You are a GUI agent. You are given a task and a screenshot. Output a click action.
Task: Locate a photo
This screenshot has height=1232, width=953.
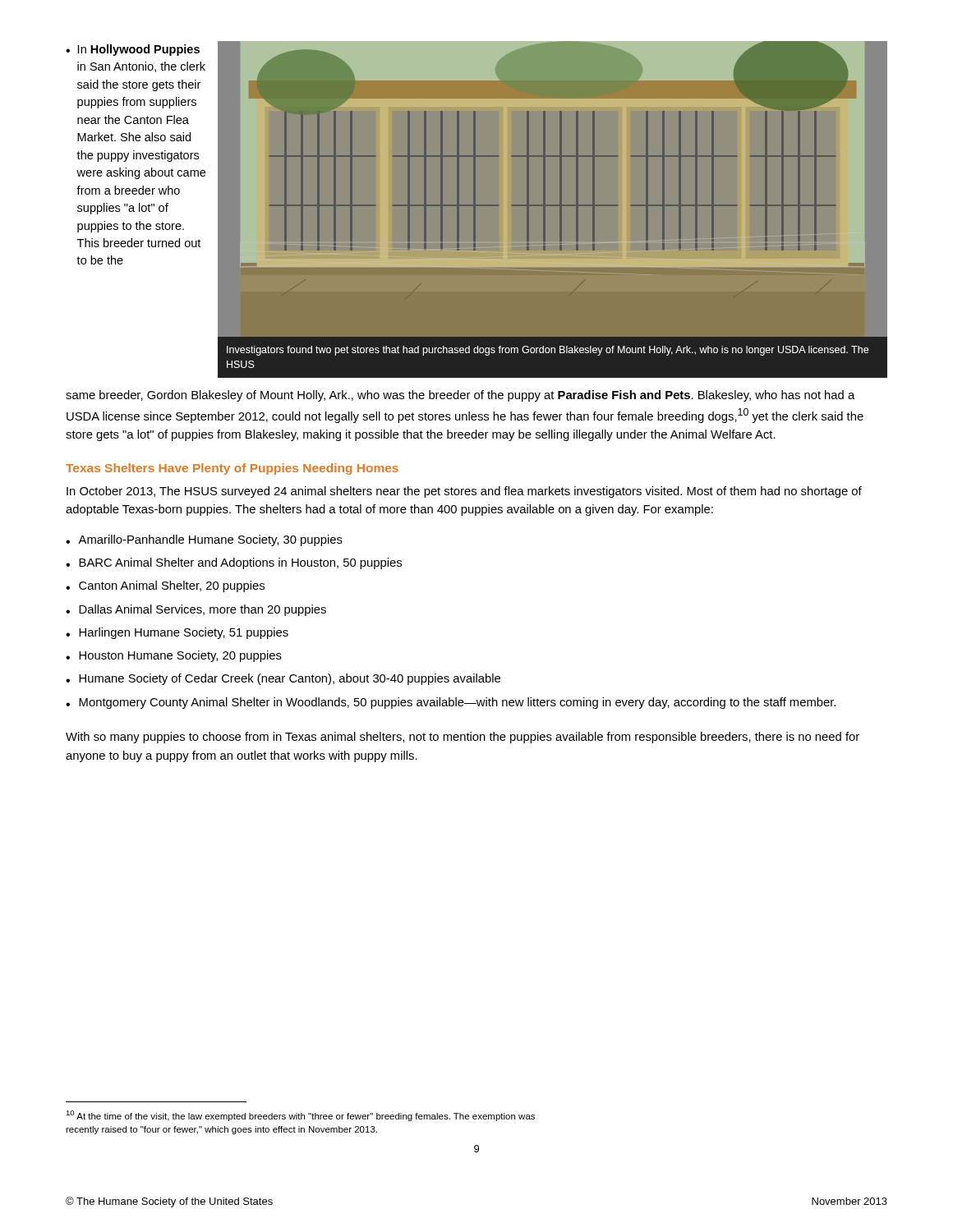pyautogui.click(x=552, y=210)
